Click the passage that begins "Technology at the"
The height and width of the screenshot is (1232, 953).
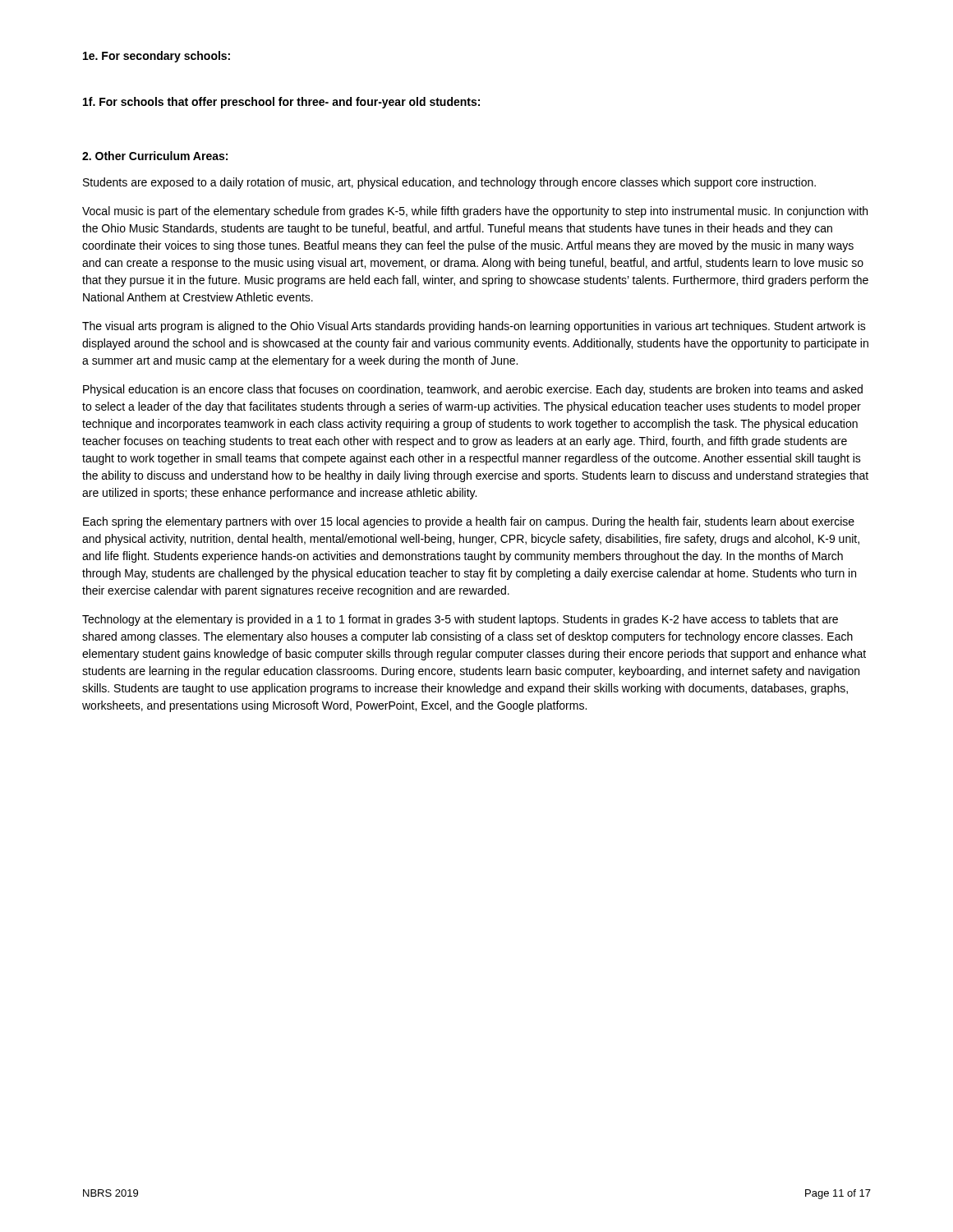point(474,662)
